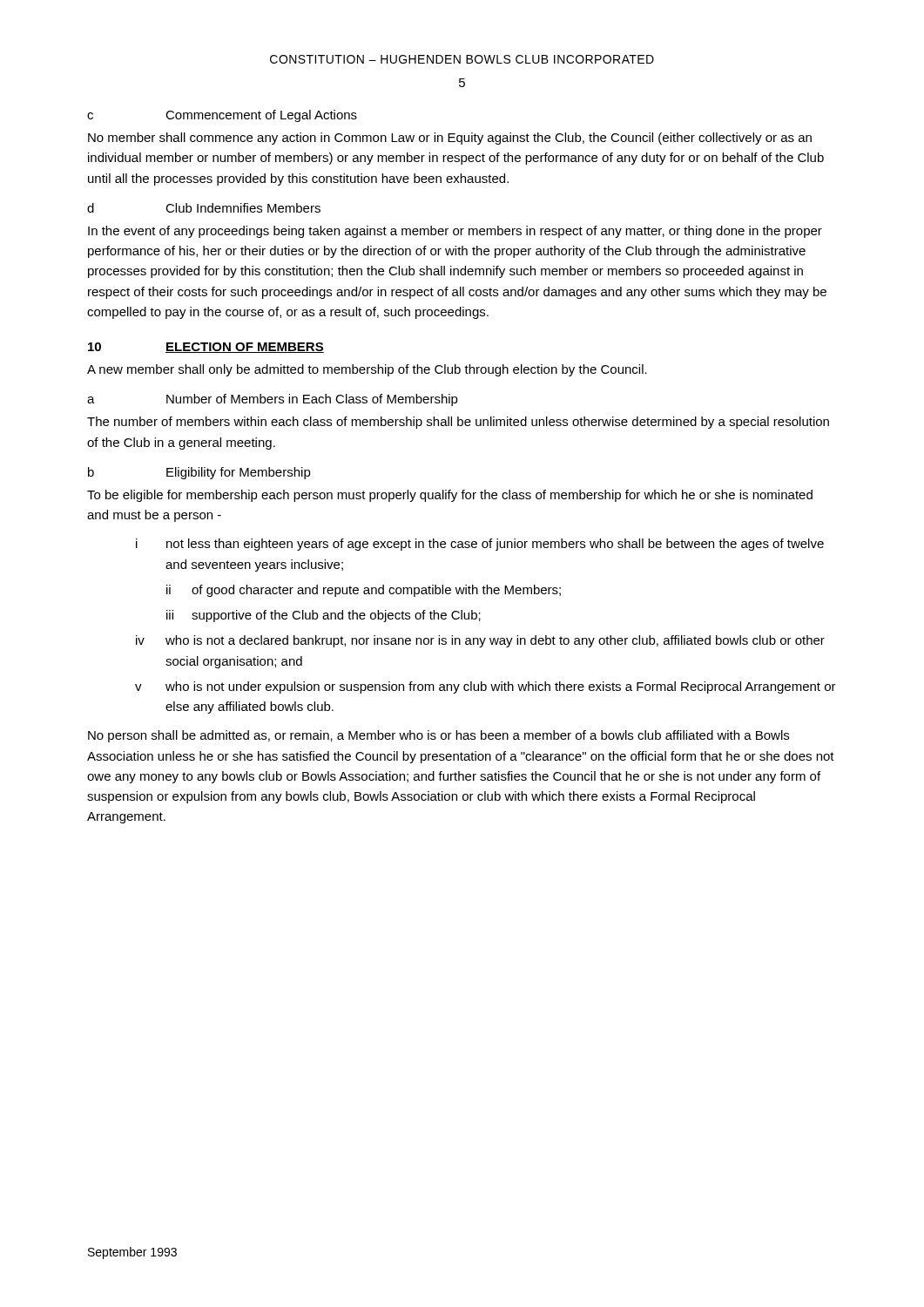
Task: Click on the section header containing "a Number of Members in"
Action: point(273,399)
